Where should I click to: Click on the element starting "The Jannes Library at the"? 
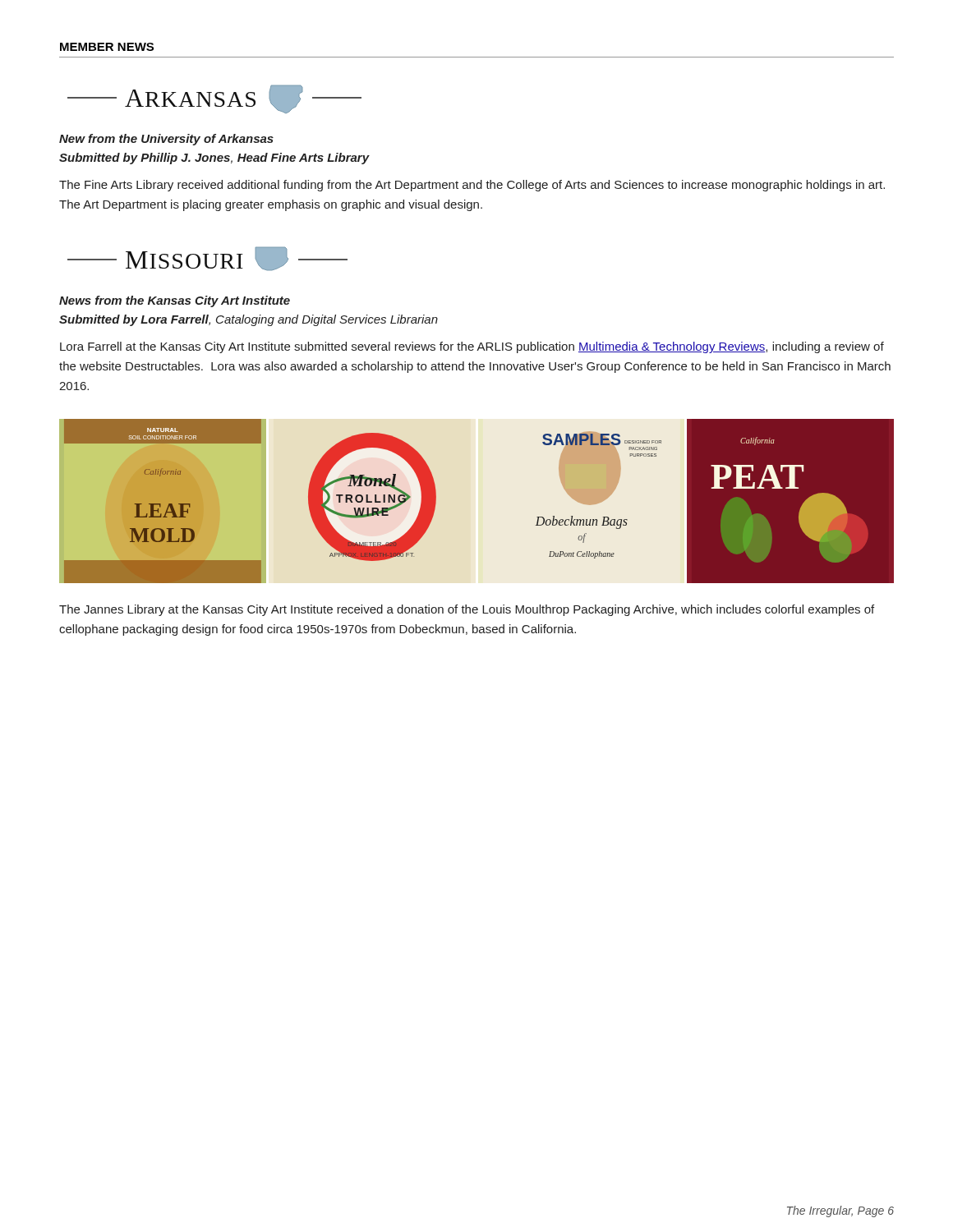click(467, 619)
